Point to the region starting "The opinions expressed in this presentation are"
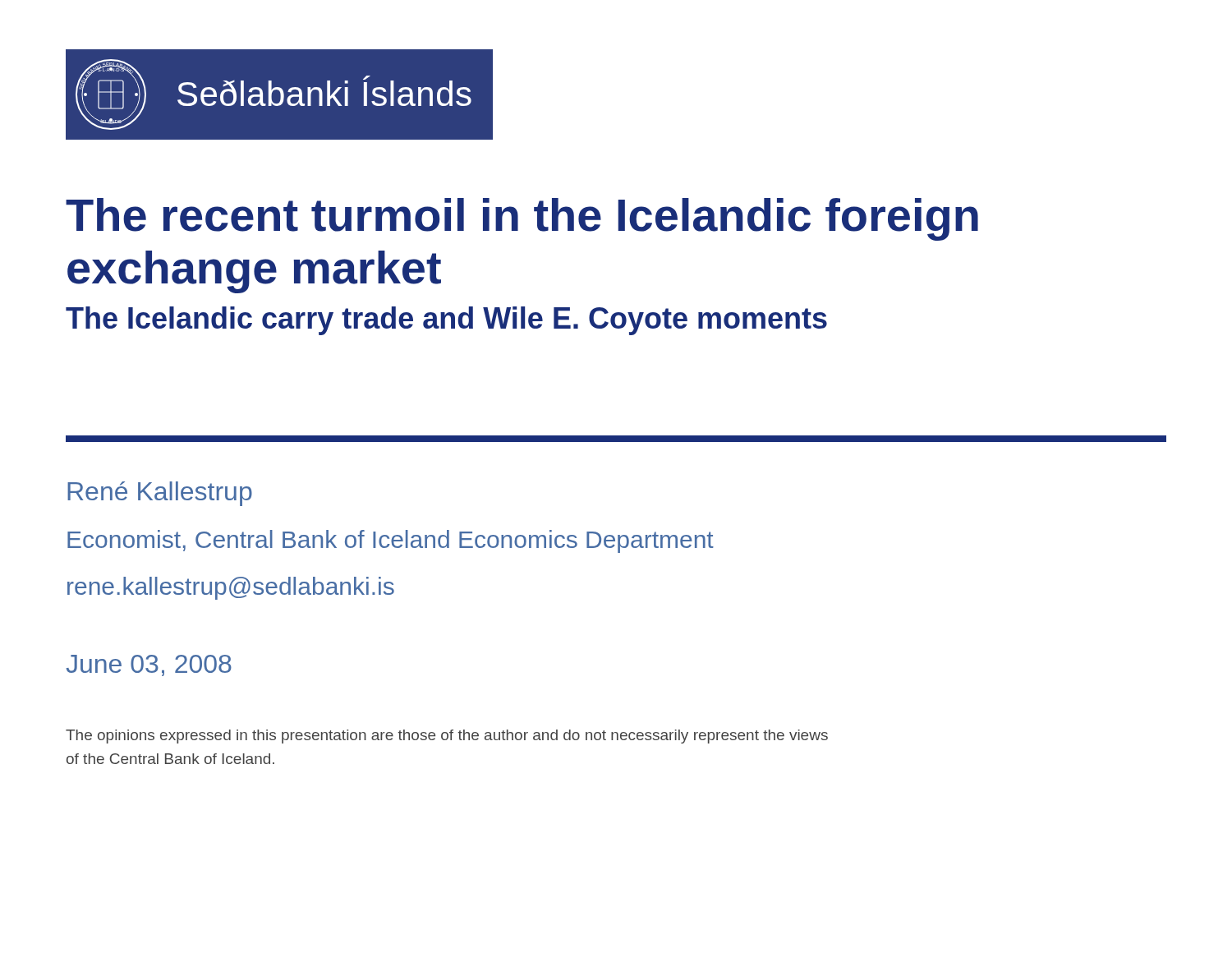The width and height of the screenshot is (1232, 953). (x=447, y=747)
